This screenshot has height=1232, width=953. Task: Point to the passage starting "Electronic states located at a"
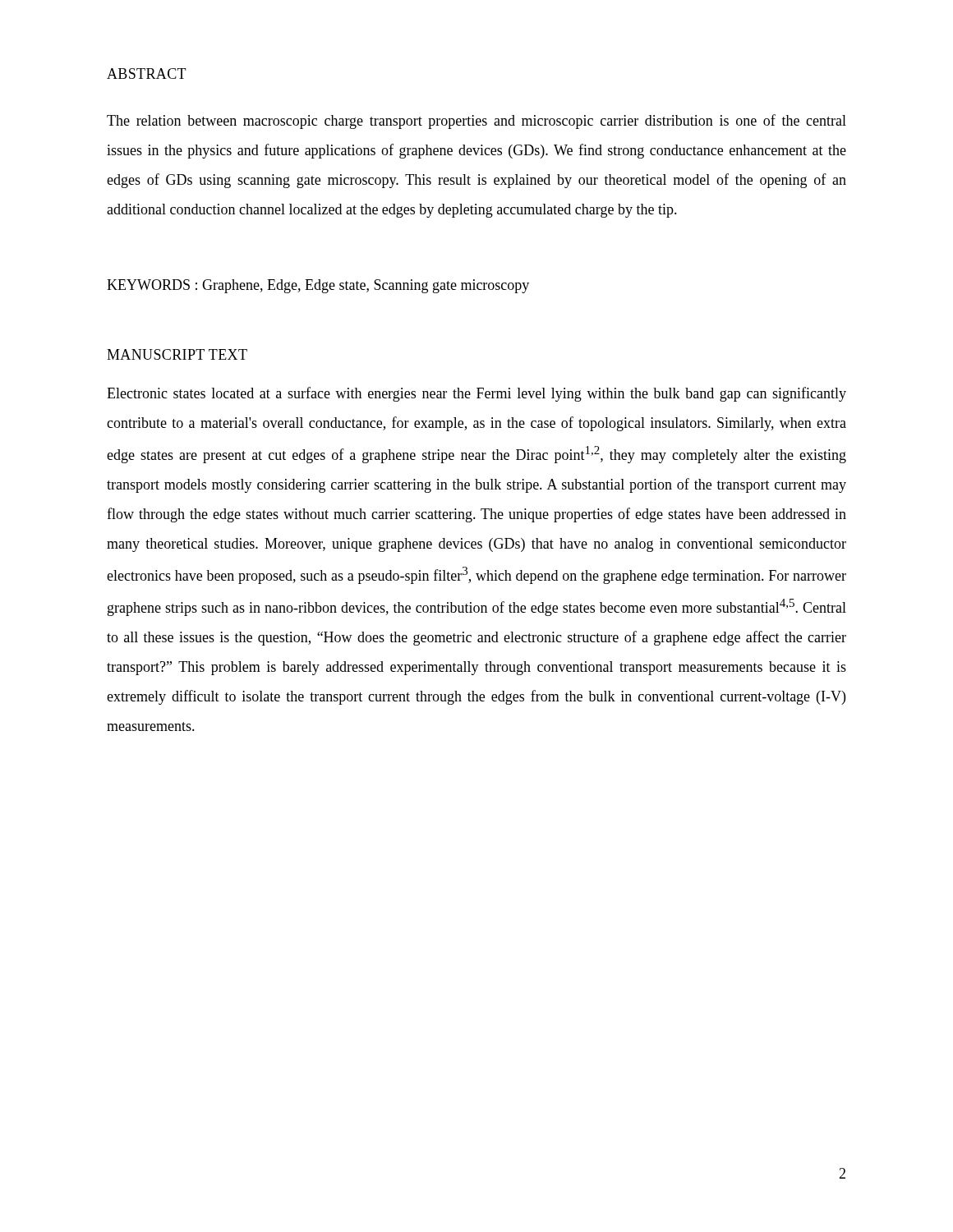coord(476,394)
